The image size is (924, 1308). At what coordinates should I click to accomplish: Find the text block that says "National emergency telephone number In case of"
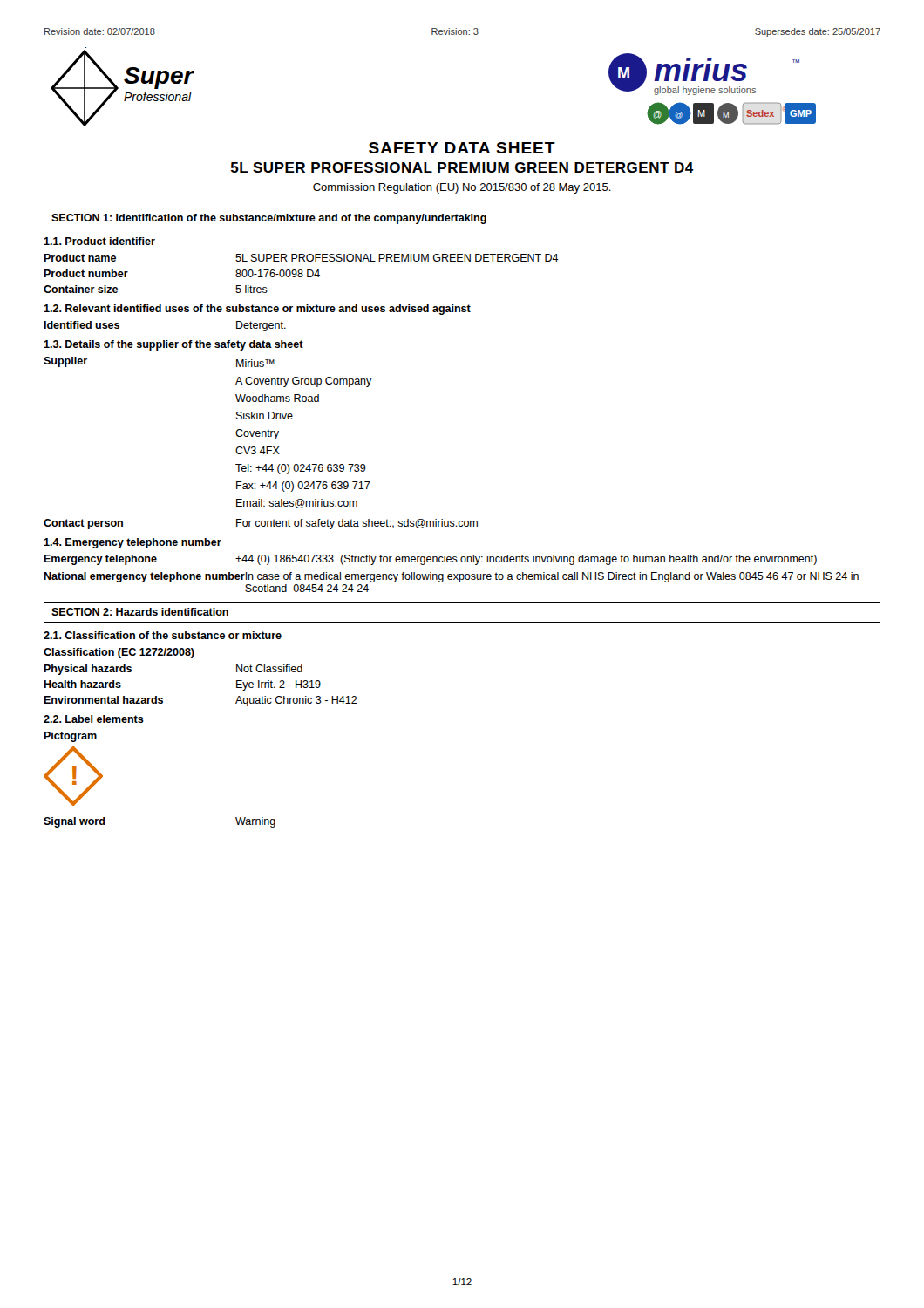(x=462, y=583)
